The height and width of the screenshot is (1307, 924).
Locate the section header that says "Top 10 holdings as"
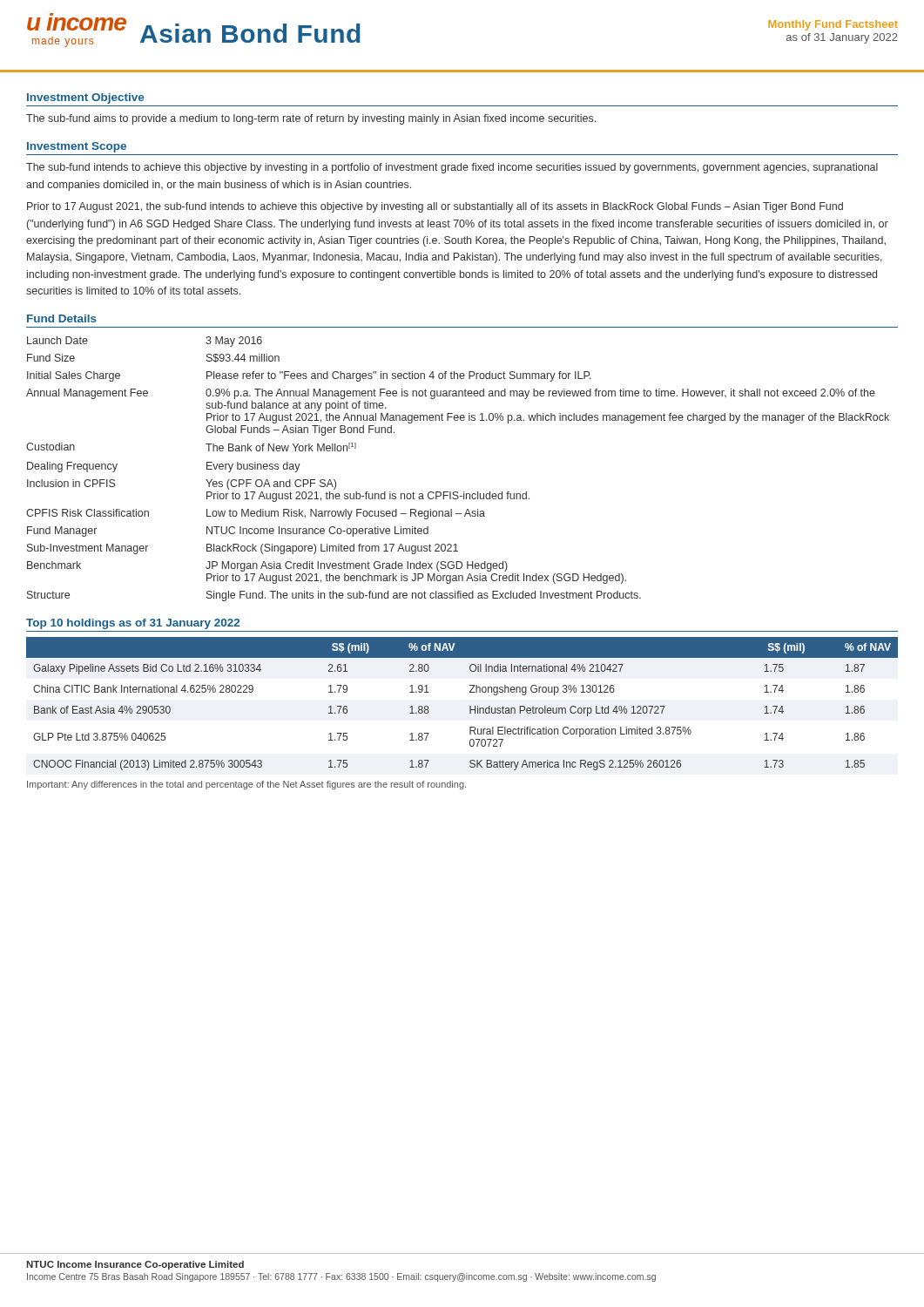pos(133,622)
